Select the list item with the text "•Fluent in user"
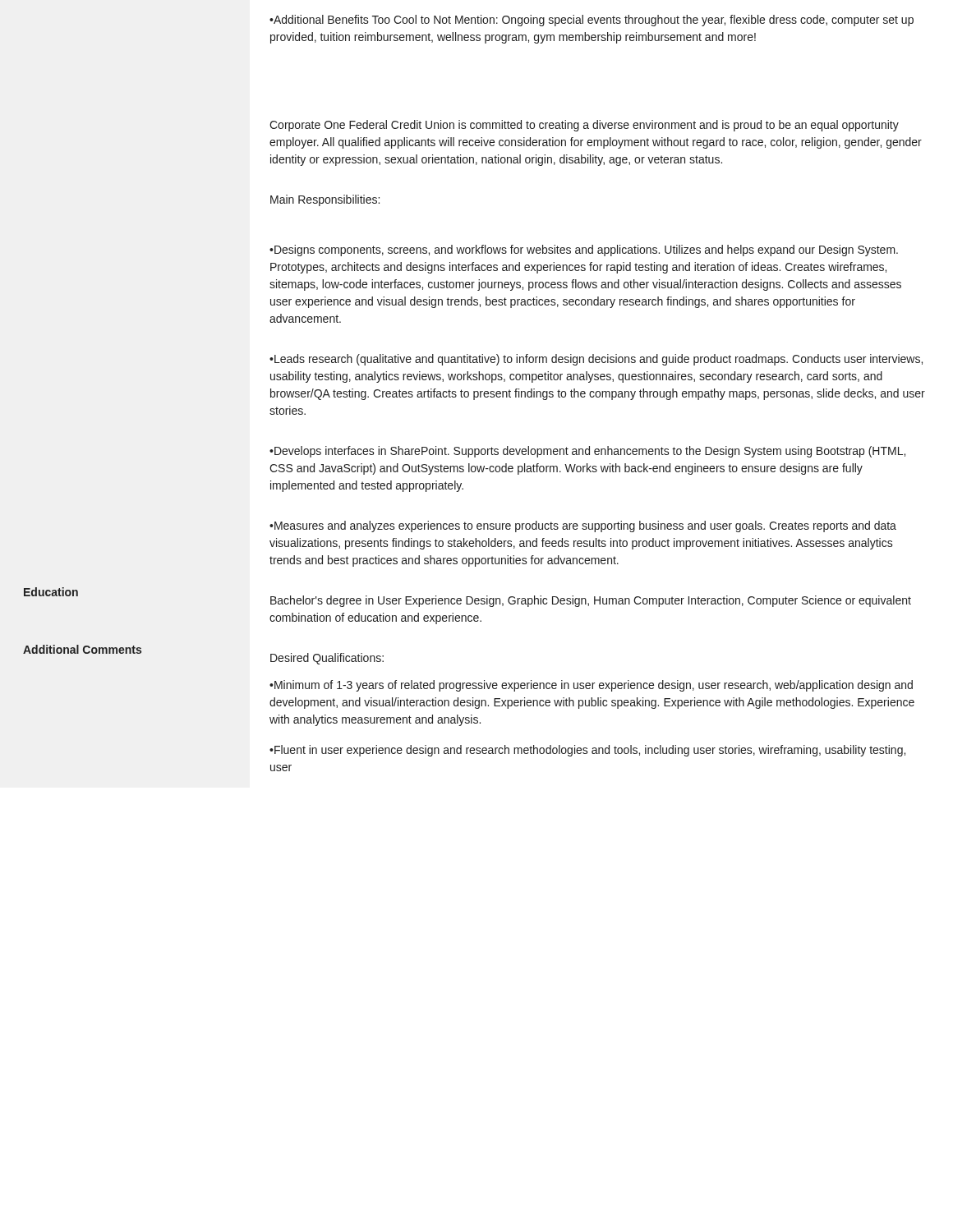This screenshot has height=1232, width=953. click(588, 758)
